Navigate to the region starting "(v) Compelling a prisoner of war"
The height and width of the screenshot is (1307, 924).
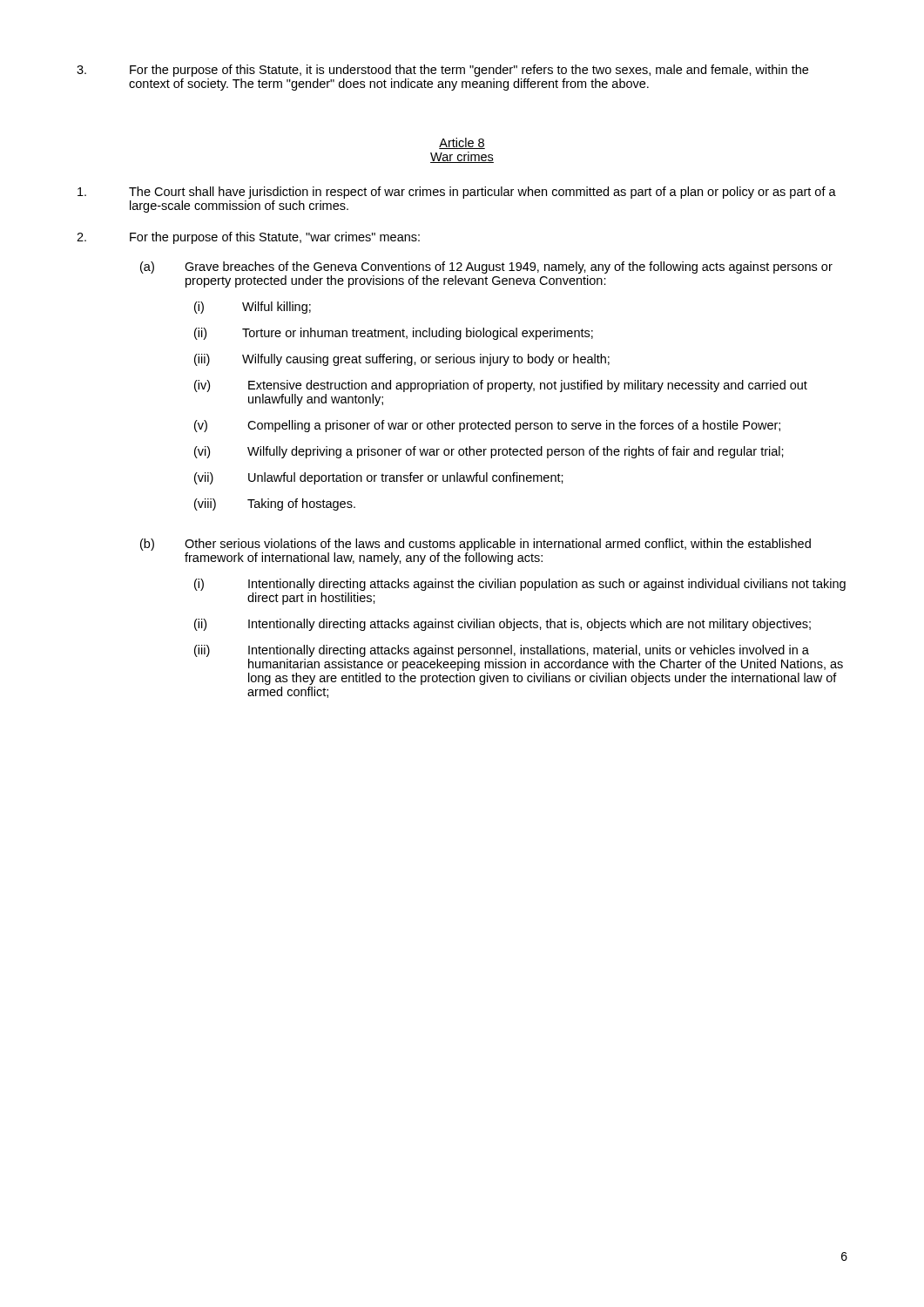coord(516,425)
